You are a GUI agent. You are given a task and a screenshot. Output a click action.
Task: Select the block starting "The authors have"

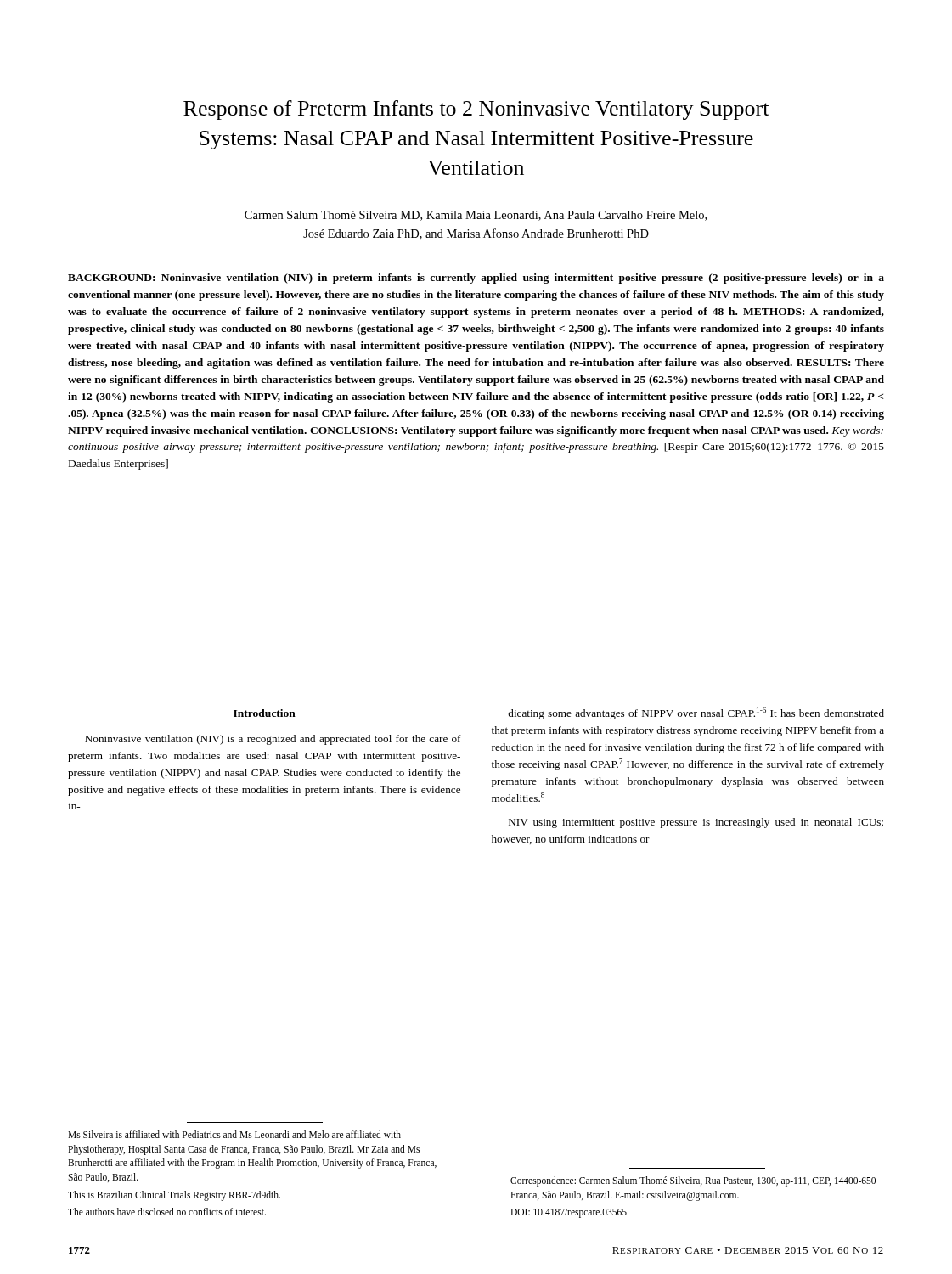click(x=167, y=1212)
